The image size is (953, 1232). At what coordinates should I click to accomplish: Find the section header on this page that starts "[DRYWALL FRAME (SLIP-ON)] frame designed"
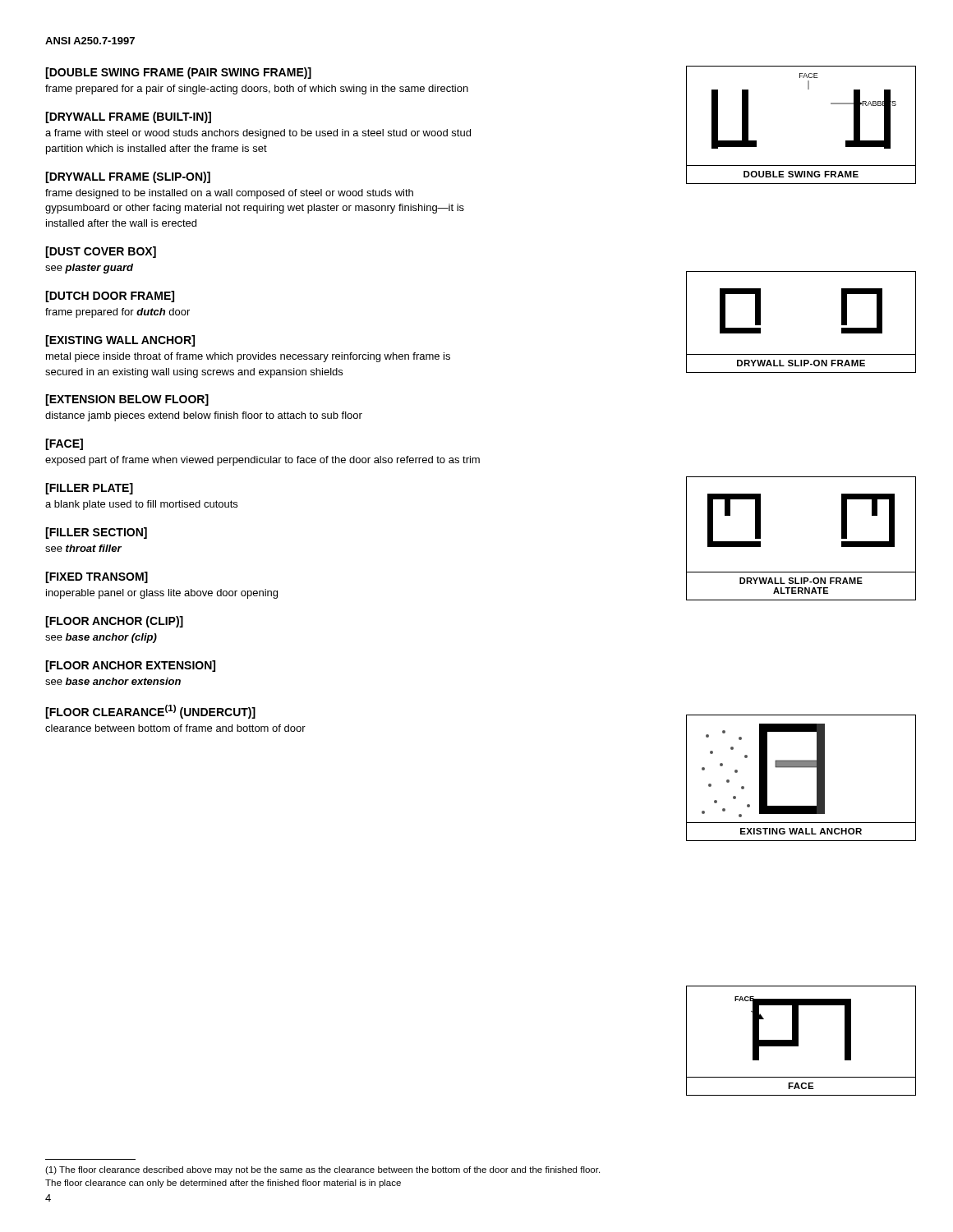pyautogui.click(x=263, y=201)
